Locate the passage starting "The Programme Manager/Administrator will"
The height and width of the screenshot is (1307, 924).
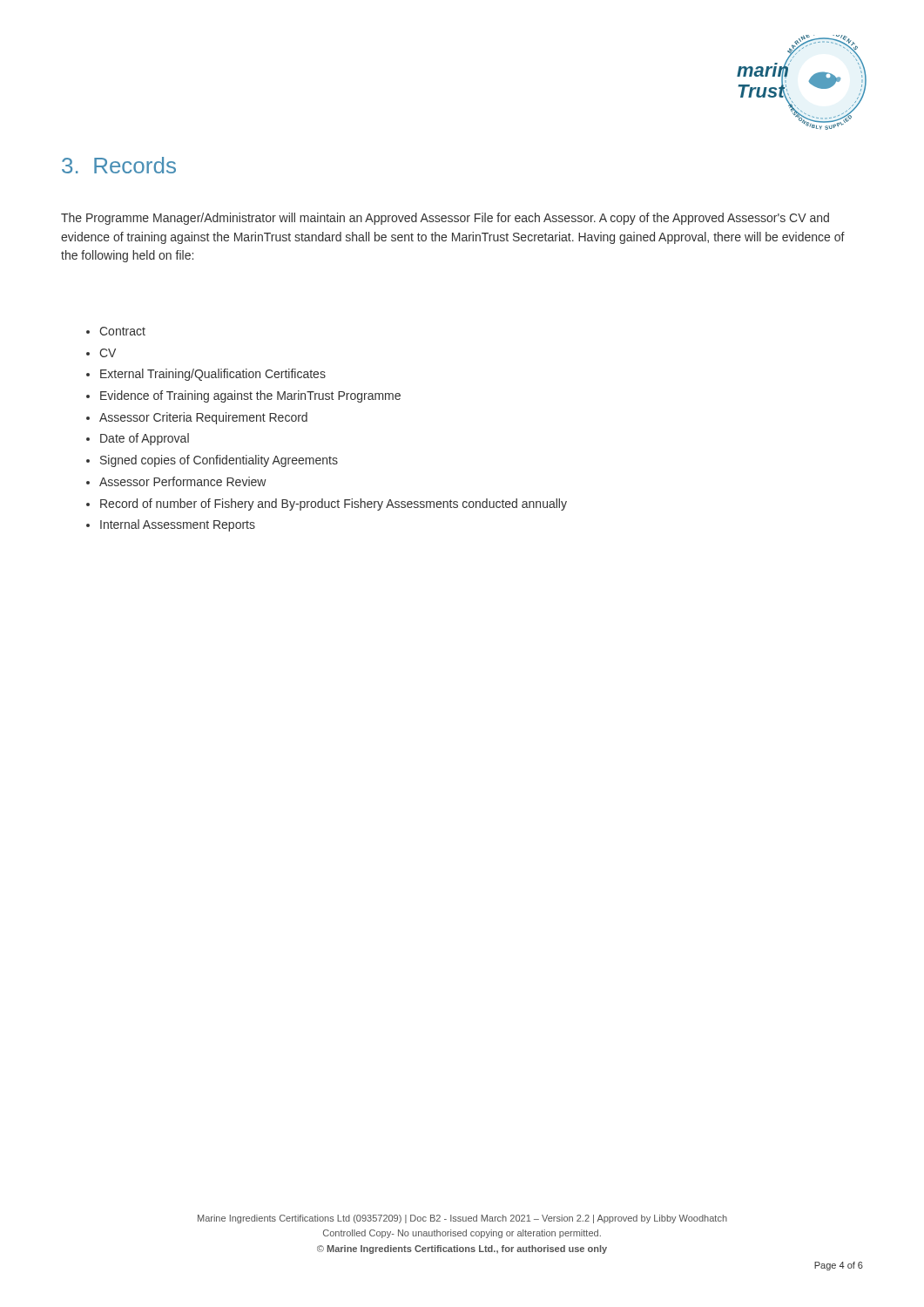click(453, 237)
